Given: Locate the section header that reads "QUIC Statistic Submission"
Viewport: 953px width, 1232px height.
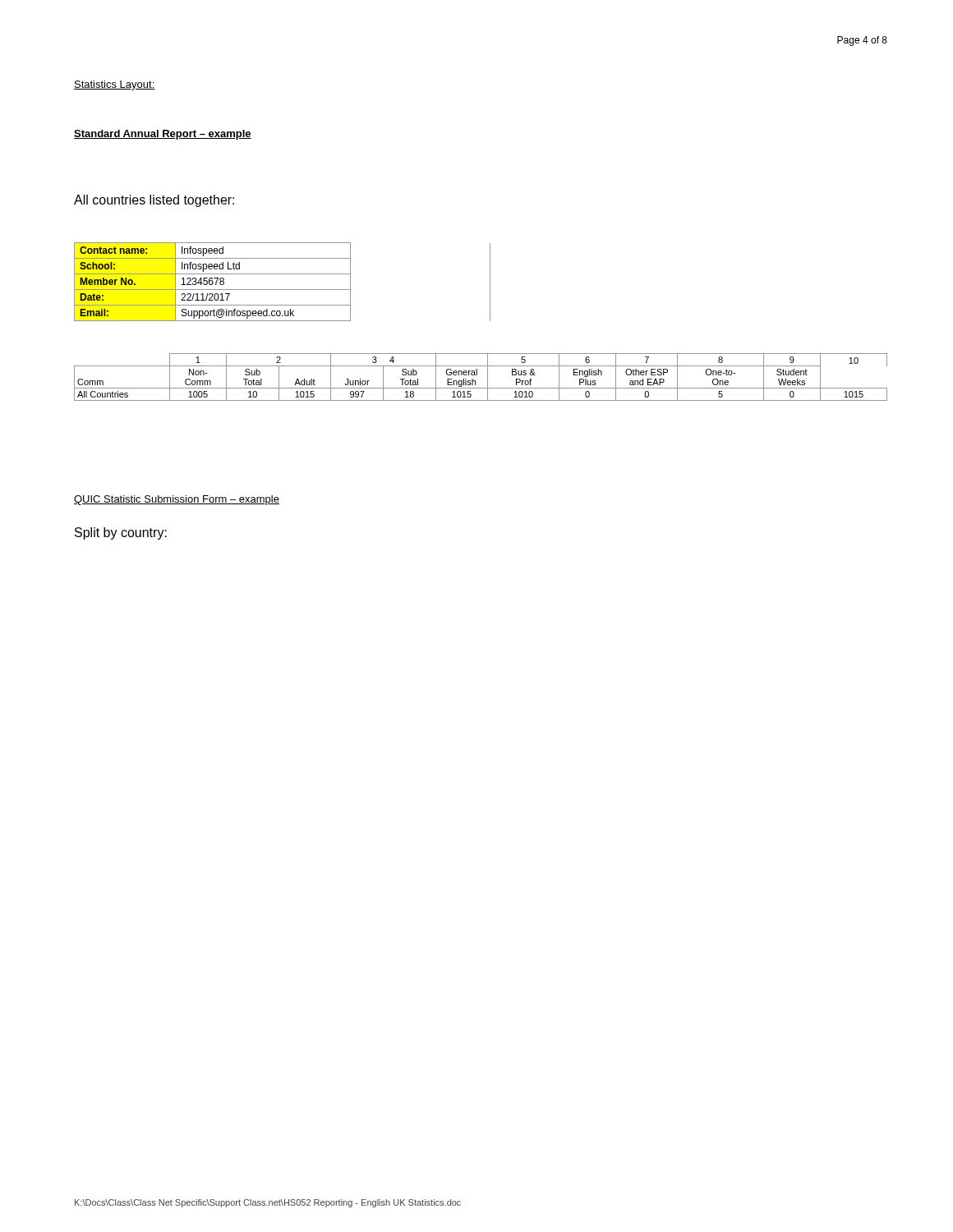Looking at the screenshot, I should (177, 499).
